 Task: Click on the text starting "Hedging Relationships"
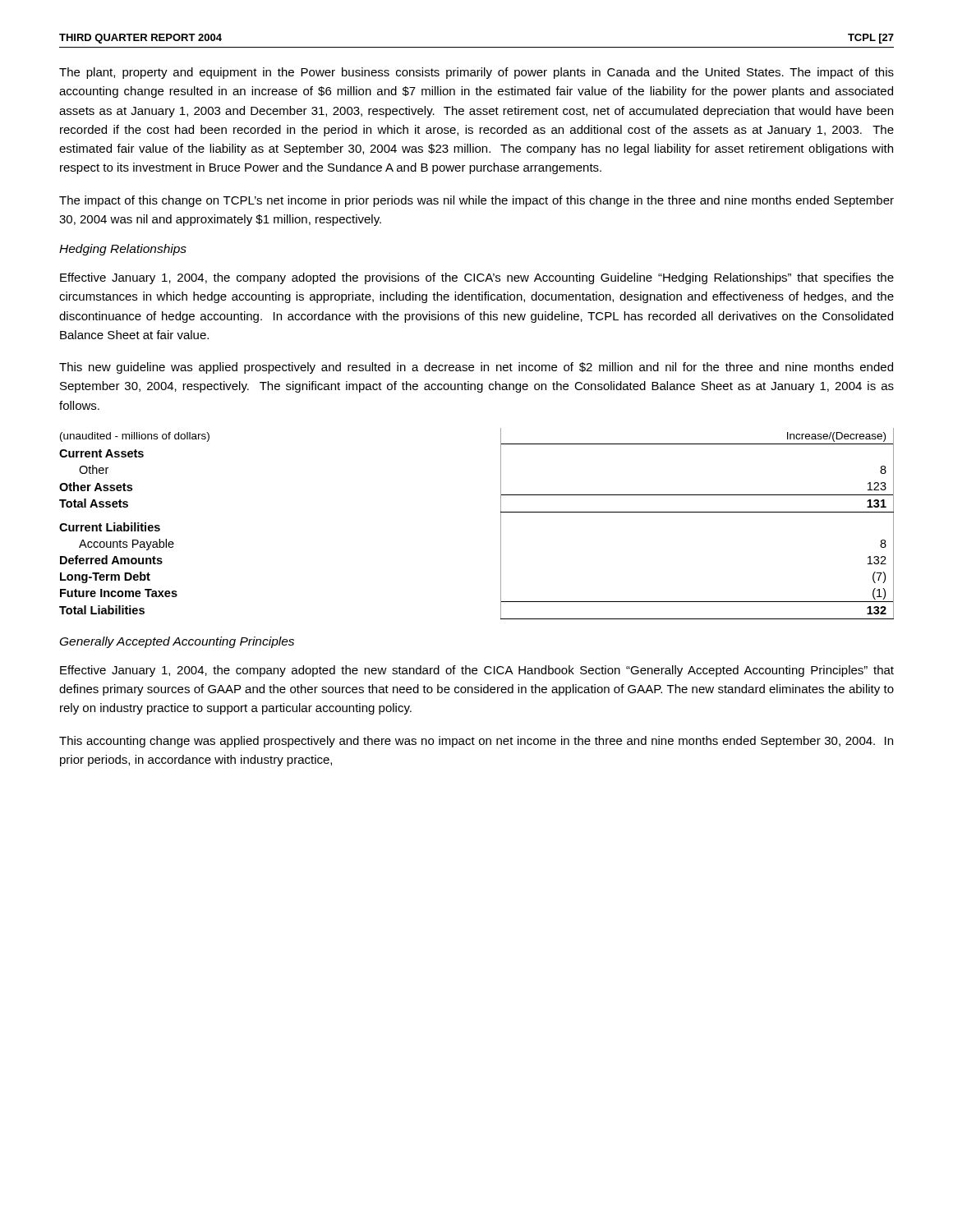coord(123,248)
